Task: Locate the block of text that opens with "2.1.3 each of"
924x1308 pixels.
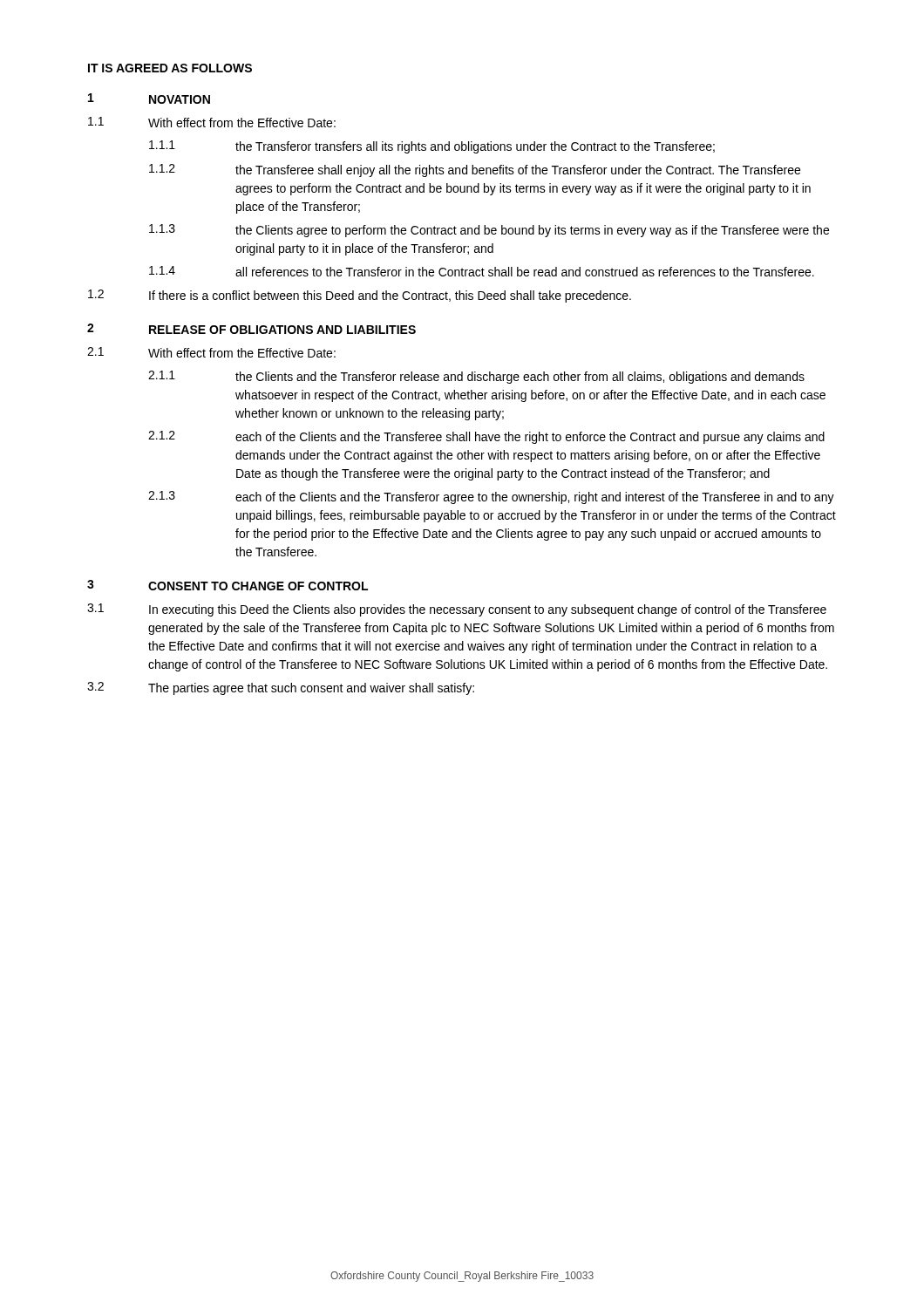Action: (493, 525)
